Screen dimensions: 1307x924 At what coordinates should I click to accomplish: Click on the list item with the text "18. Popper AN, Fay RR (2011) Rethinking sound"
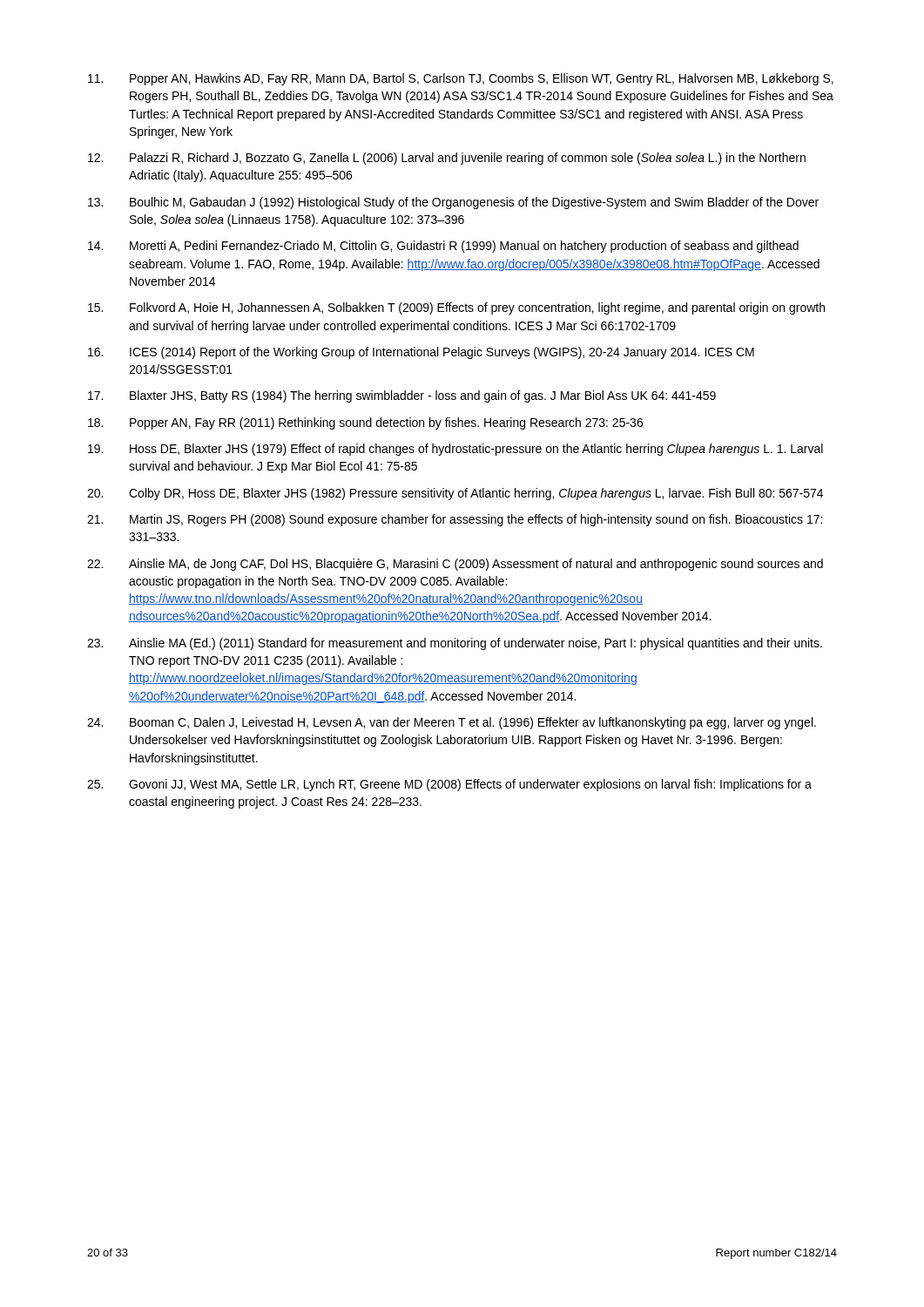pos(462,422)
